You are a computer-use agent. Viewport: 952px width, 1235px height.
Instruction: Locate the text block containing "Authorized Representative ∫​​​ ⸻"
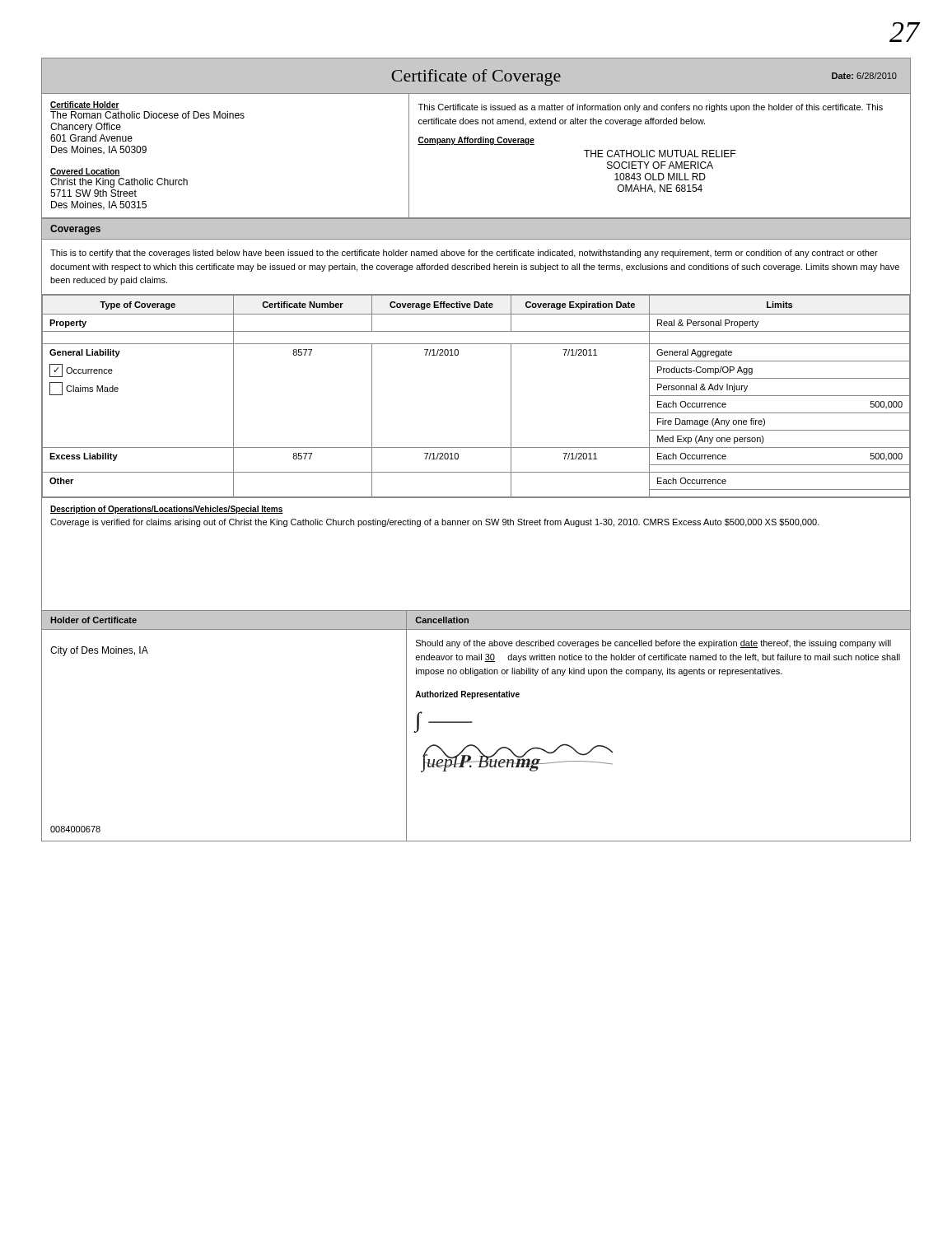(467, 695)
